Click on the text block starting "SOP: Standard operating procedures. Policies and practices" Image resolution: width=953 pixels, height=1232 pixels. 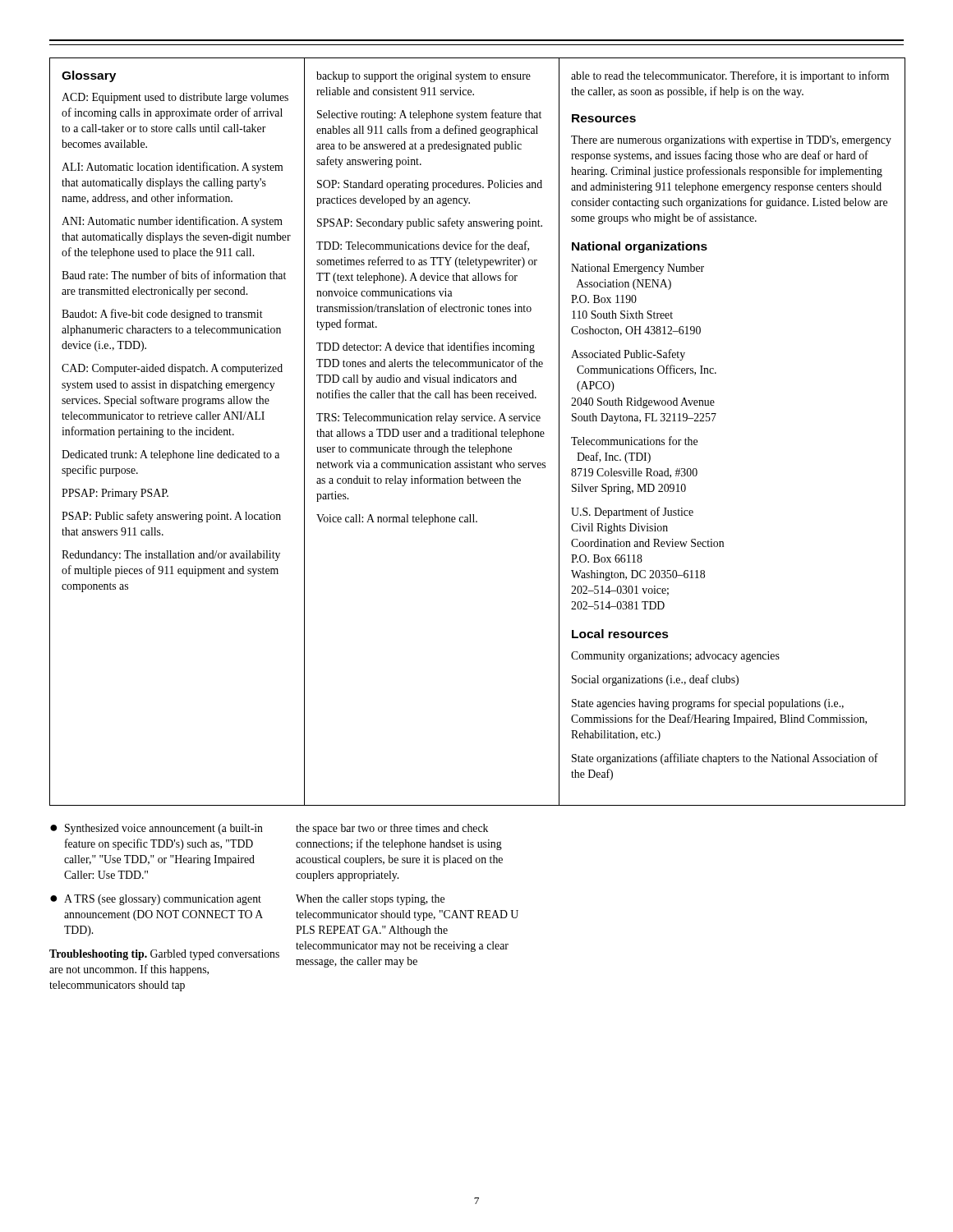click(x=429, y=192)
